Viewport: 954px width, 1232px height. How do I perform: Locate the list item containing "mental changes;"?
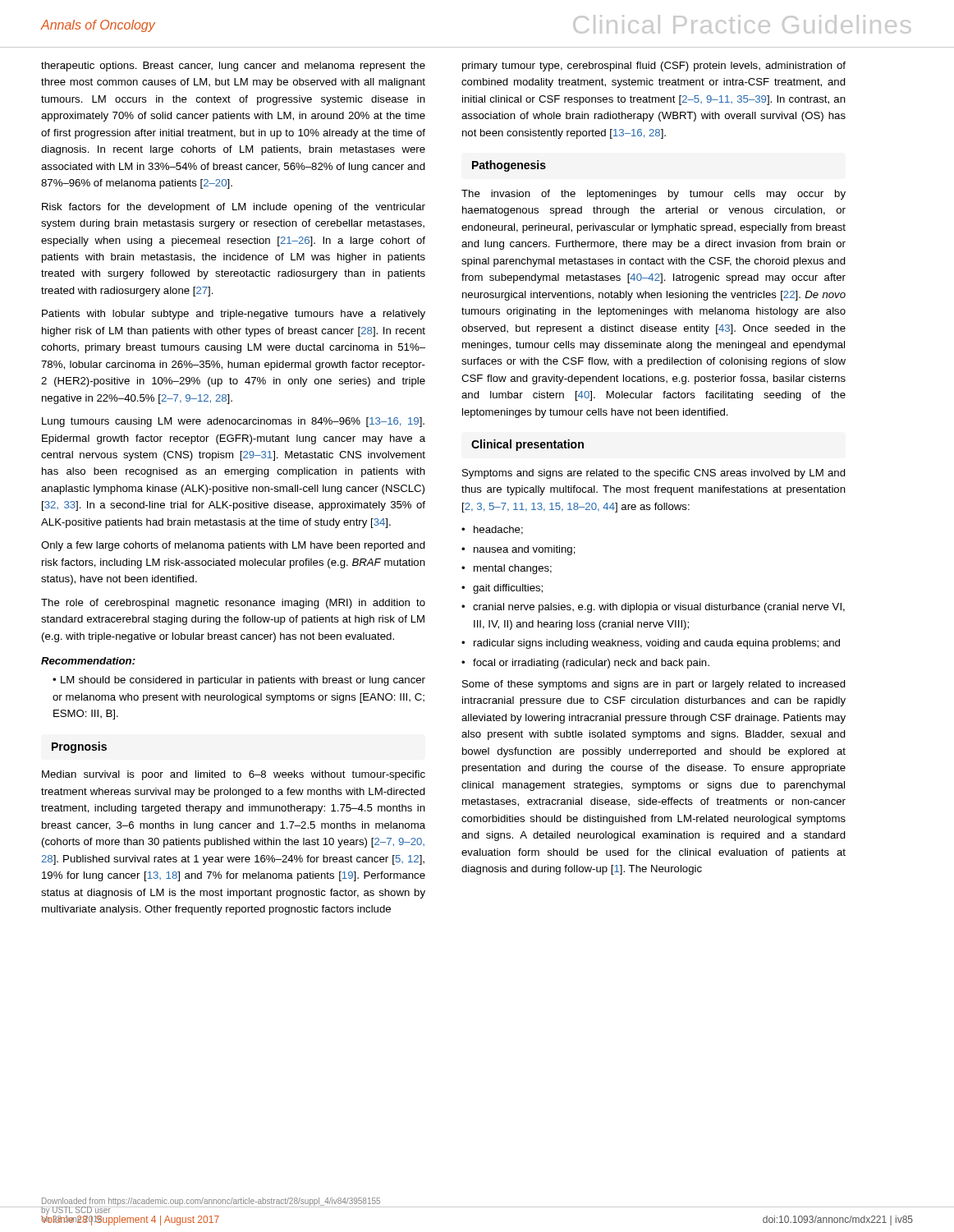[513, 568]
